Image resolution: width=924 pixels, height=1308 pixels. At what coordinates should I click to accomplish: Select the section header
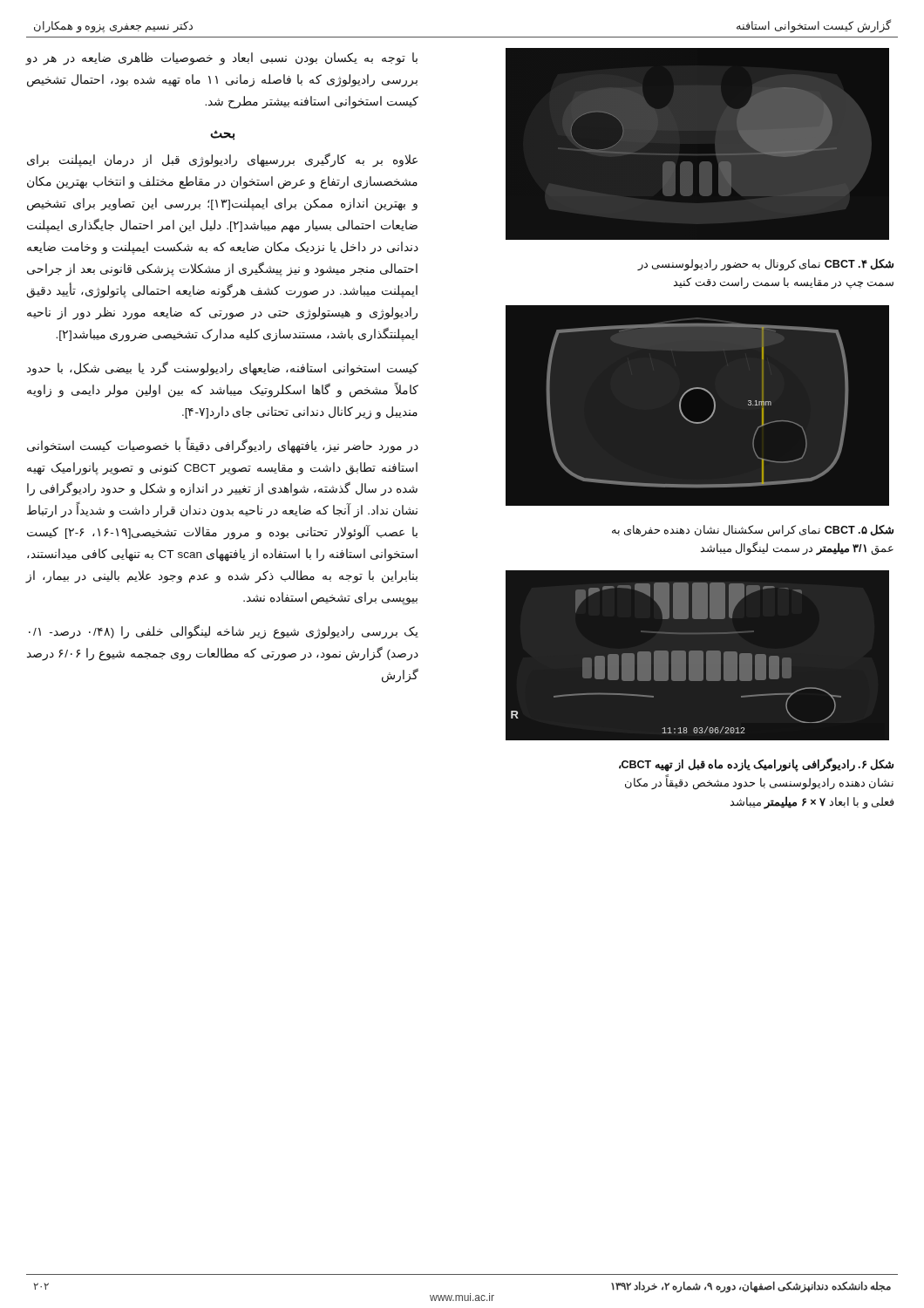(x=222, y=133)
